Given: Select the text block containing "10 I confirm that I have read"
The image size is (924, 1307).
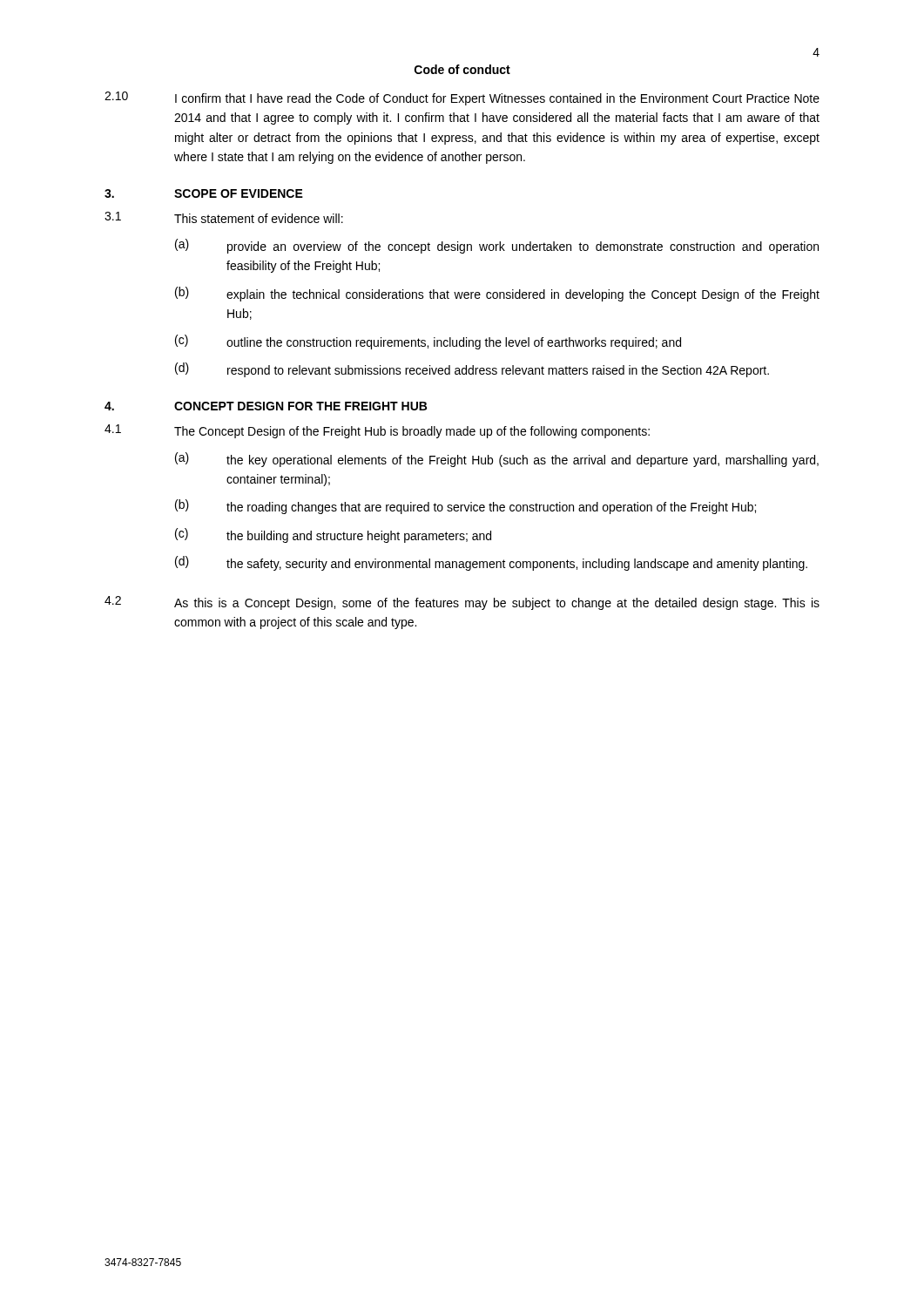Looking at the screenshot, I should pos(462,128).
